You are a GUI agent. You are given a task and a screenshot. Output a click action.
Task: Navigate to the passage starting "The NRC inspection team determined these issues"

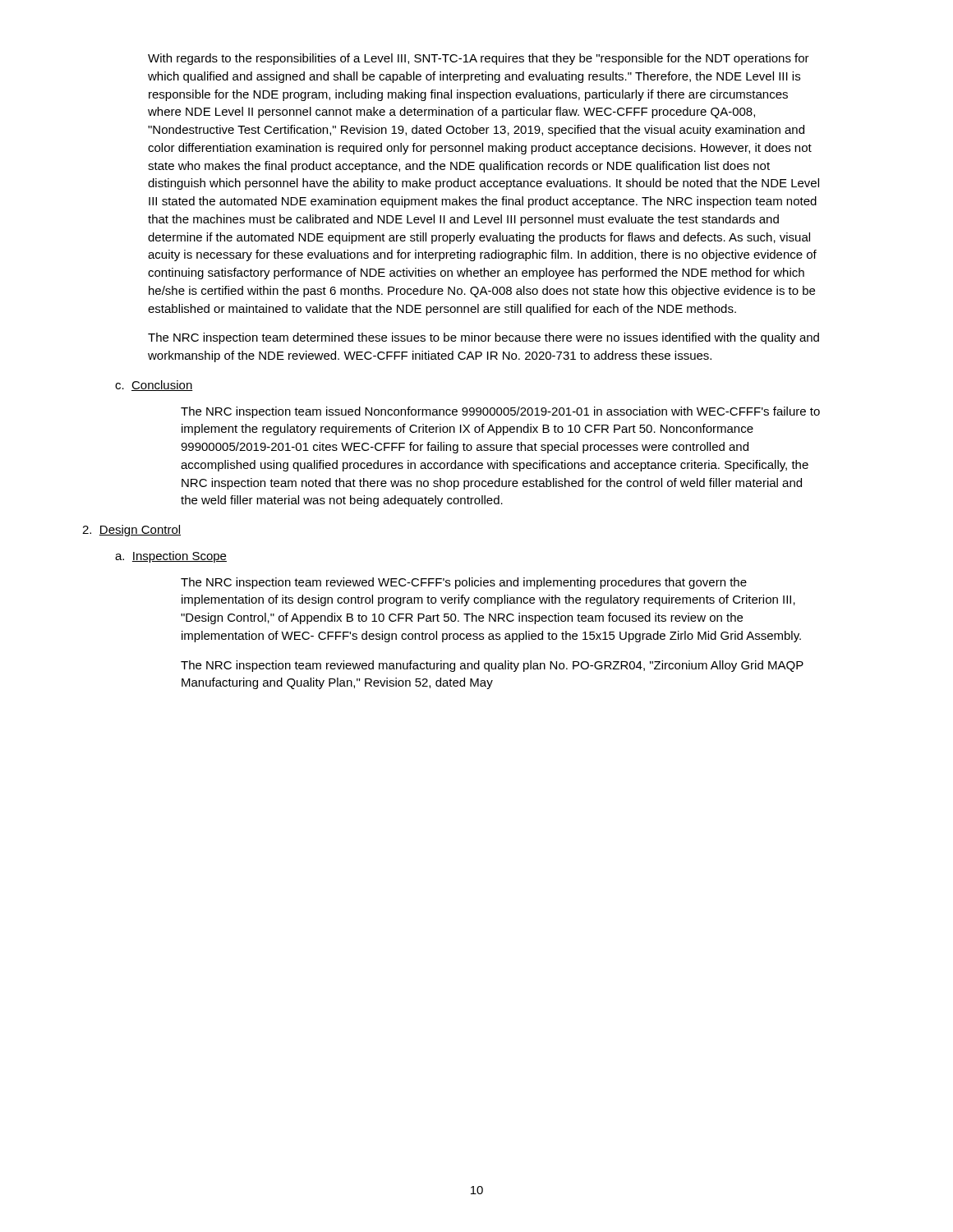(484, 346)
